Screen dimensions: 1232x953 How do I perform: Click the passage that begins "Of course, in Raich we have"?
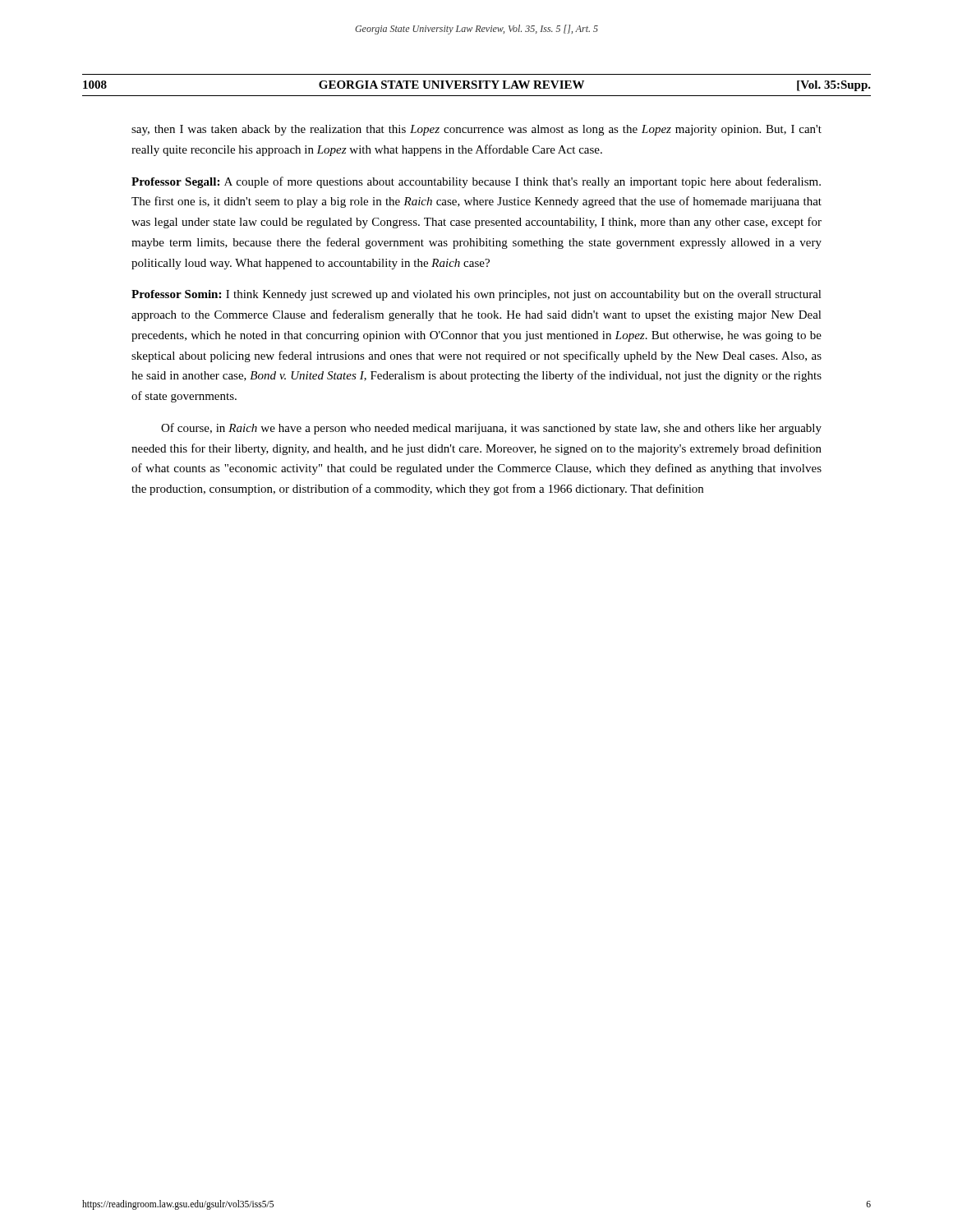pos(476,458)
